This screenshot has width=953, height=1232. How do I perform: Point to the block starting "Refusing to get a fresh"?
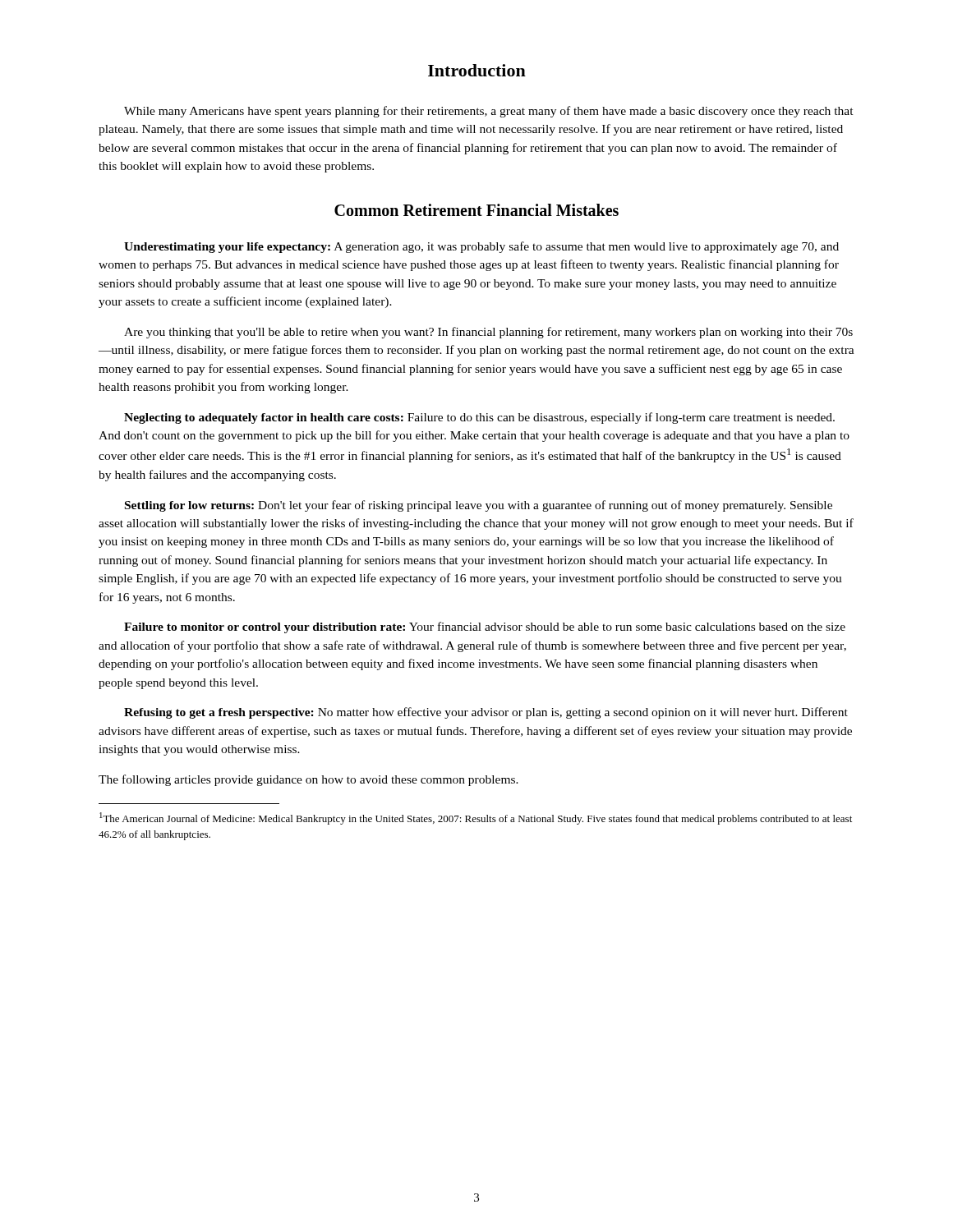(x=475, y=730)
